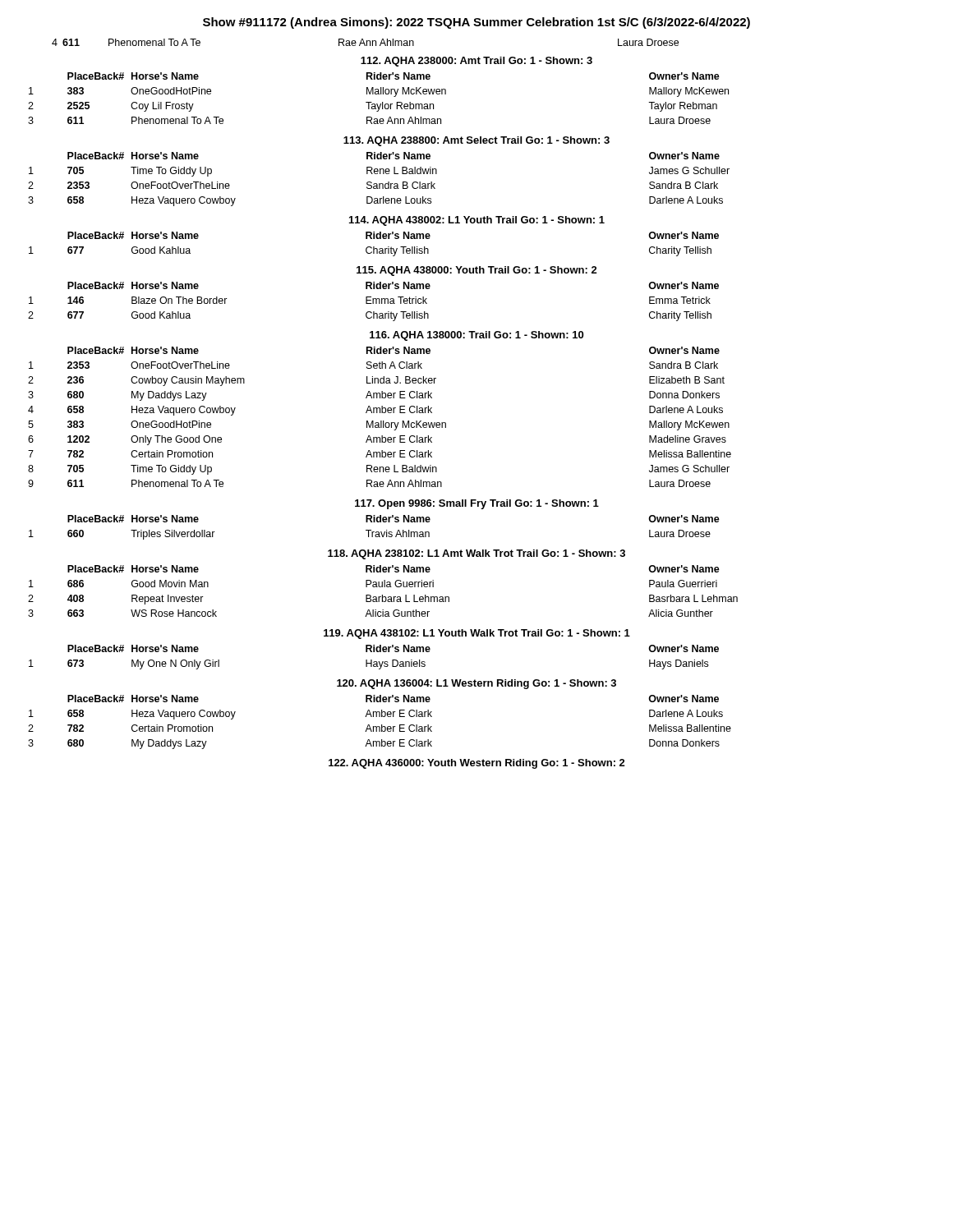
Task: Find the section header that says "119. AQHA 438102: L1 Youth Walk Trot Trail"
Action: 476,633
